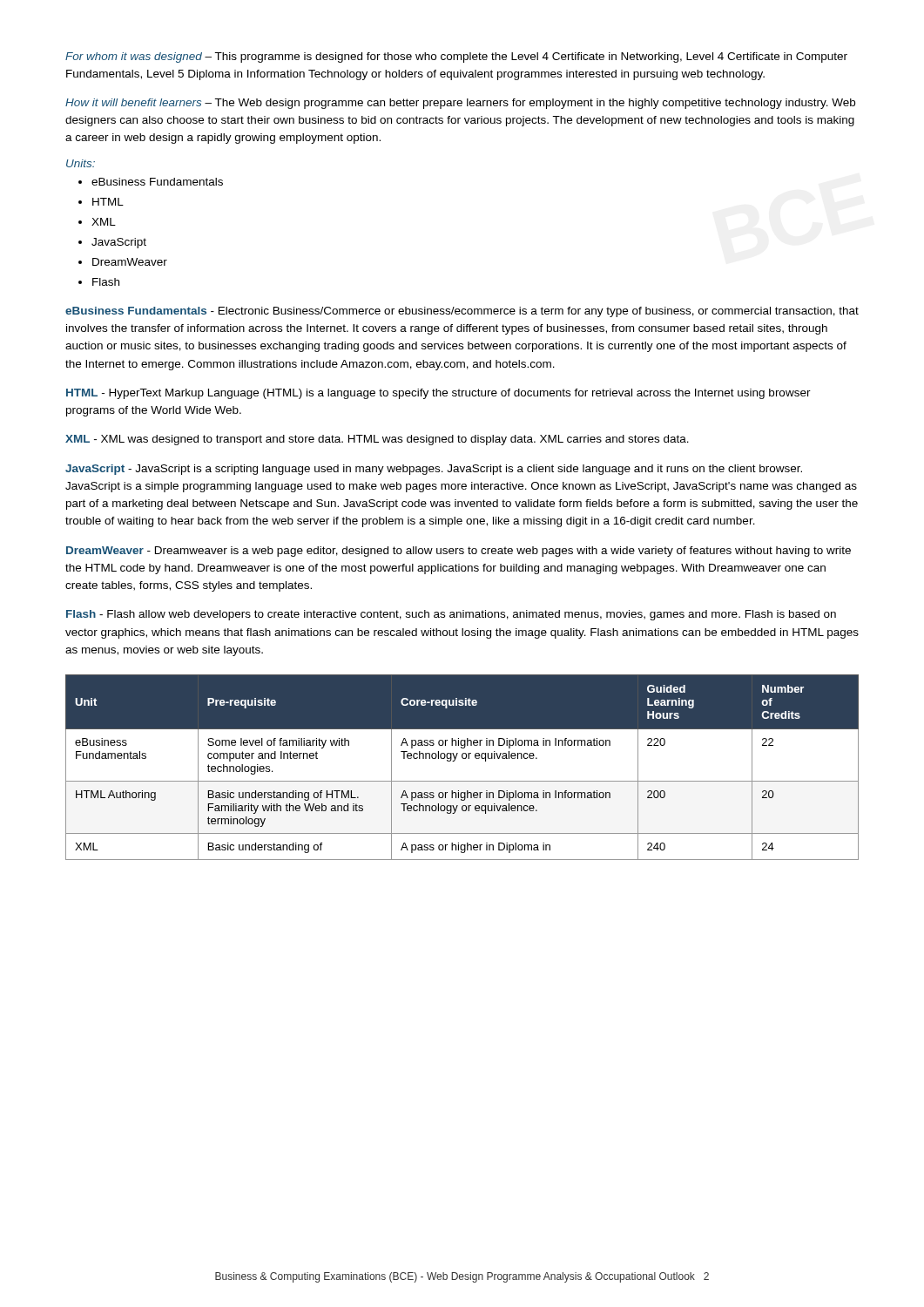Point to "eBusiness Fundamentals"
924x1307 pixels.
pyautogui.click(x=157, y=182)
